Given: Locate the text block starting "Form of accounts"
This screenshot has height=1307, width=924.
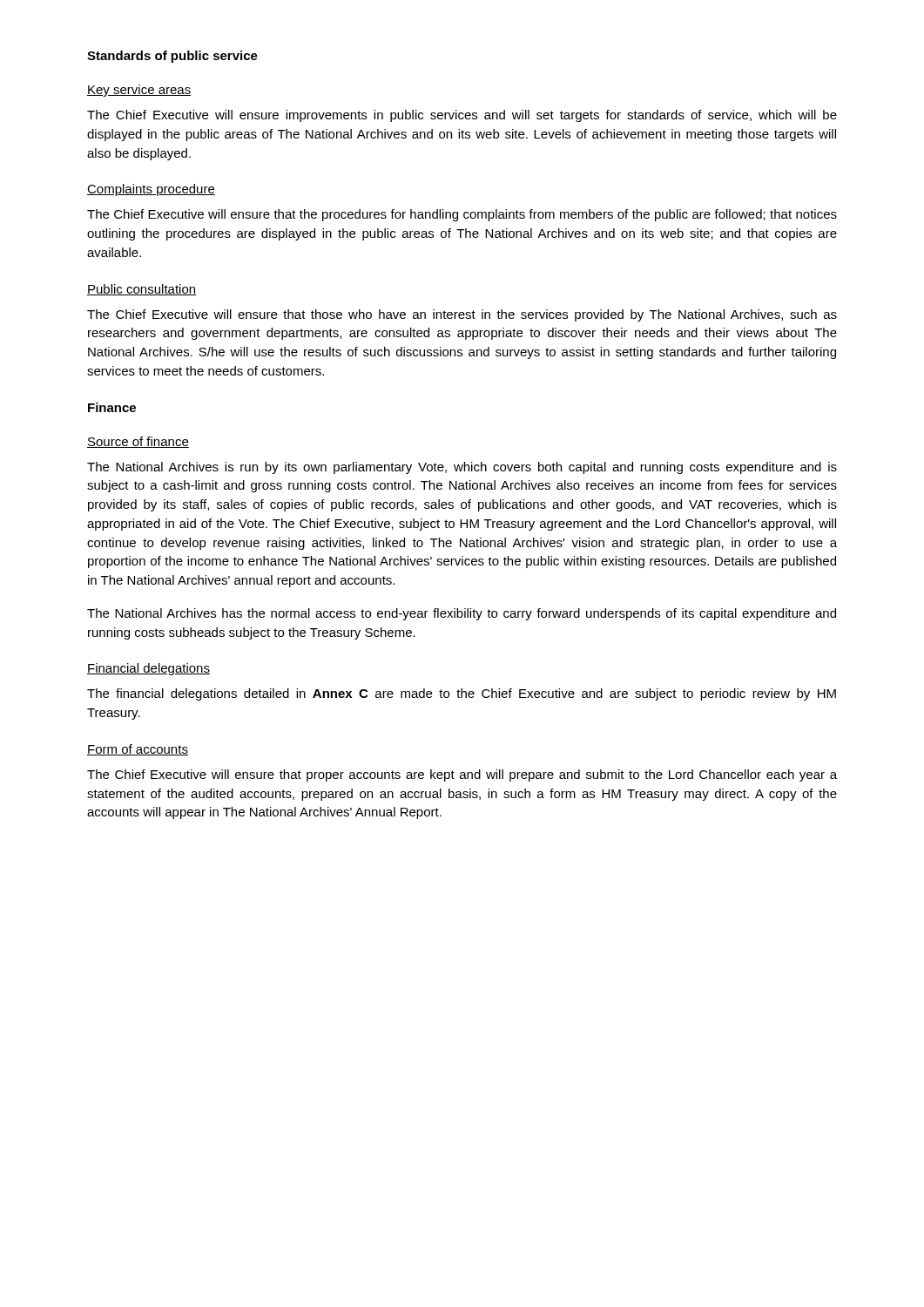Looking at the screenshot, I should coord(138,749).
